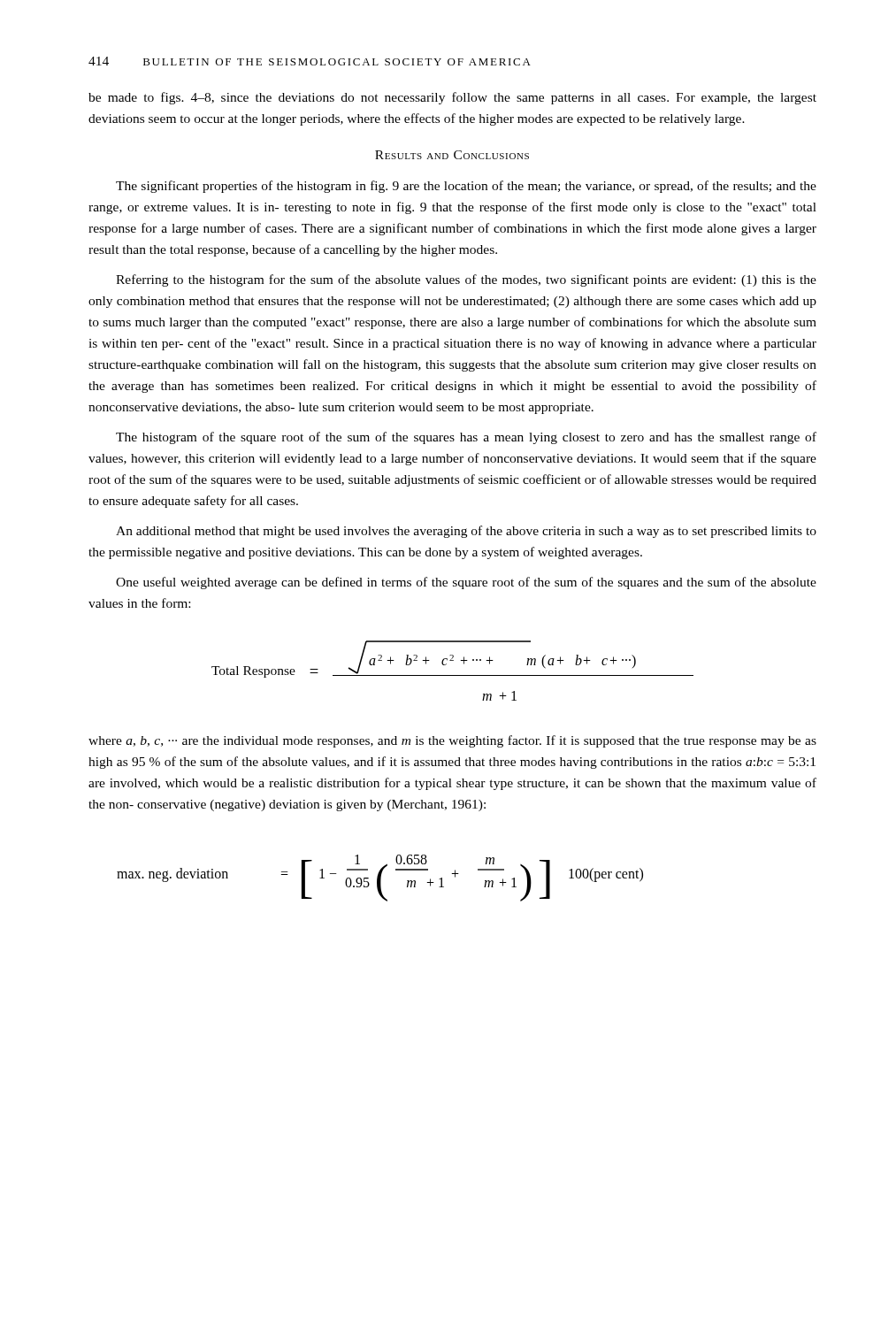Navigate to the block starting "The histogram of the square"

[x=452, y=469]
